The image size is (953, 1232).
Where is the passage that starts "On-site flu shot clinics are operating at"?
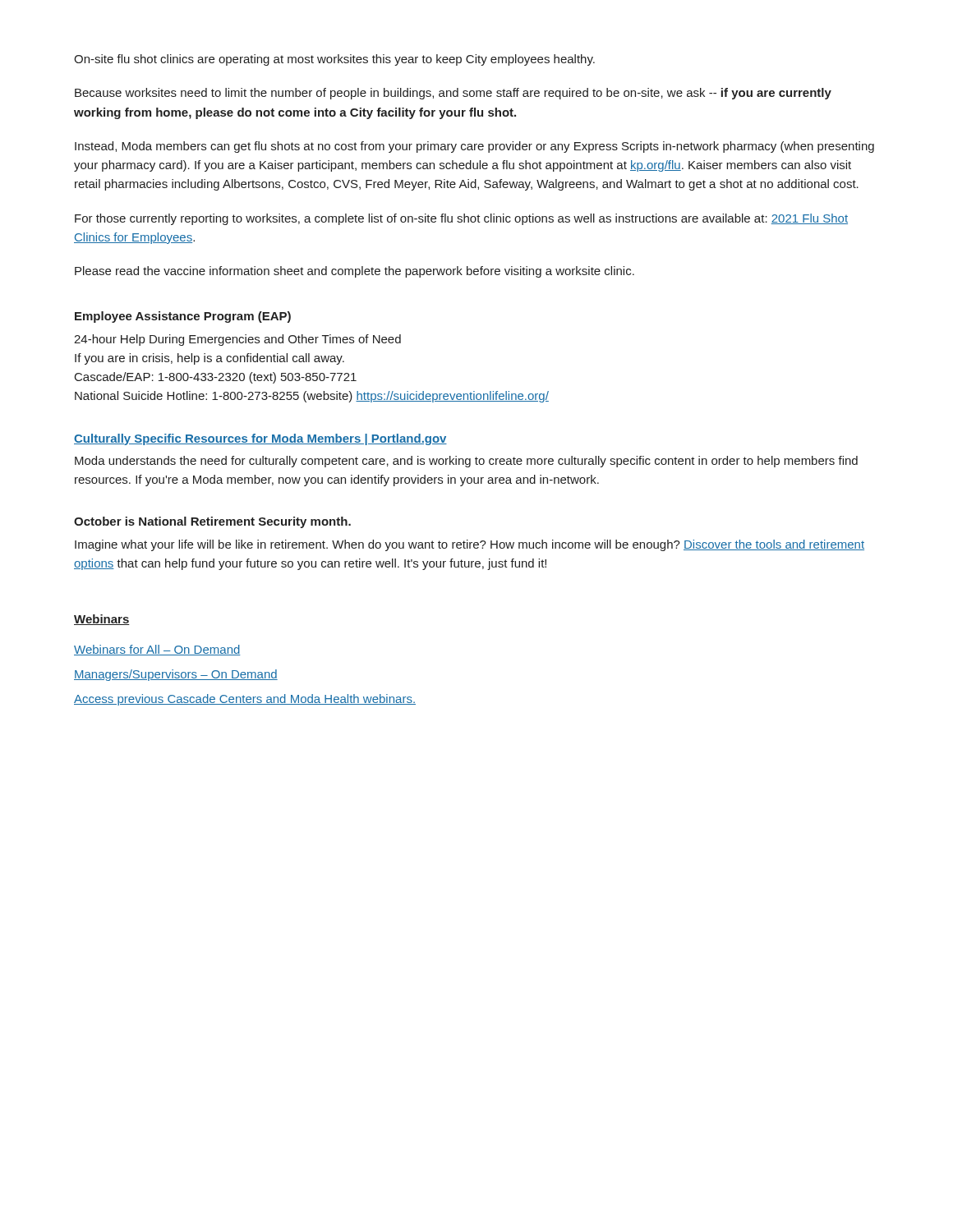[x=335, y=59]
